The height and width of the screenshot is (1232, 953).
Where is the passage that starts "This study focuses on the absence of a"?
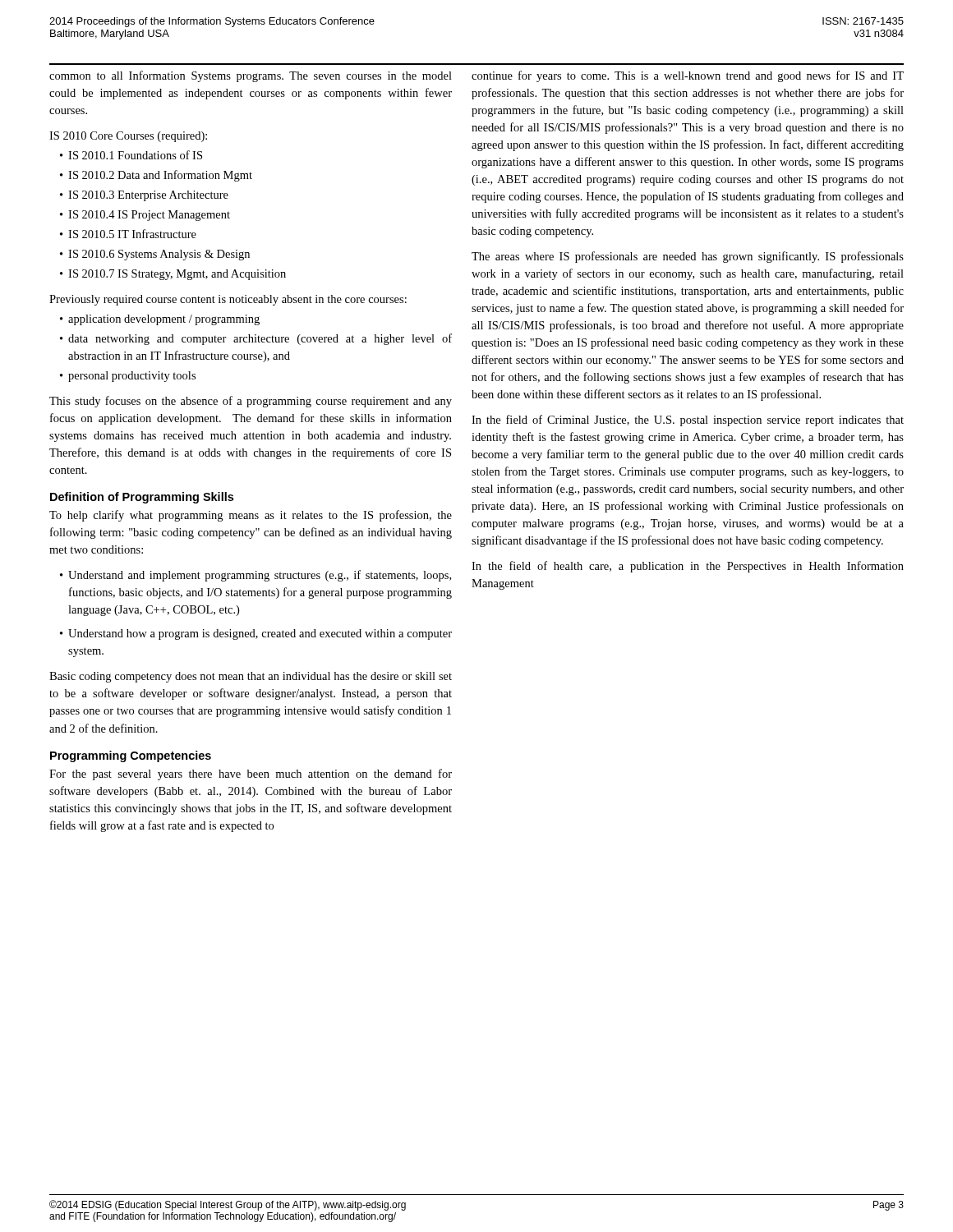[251, 436]
